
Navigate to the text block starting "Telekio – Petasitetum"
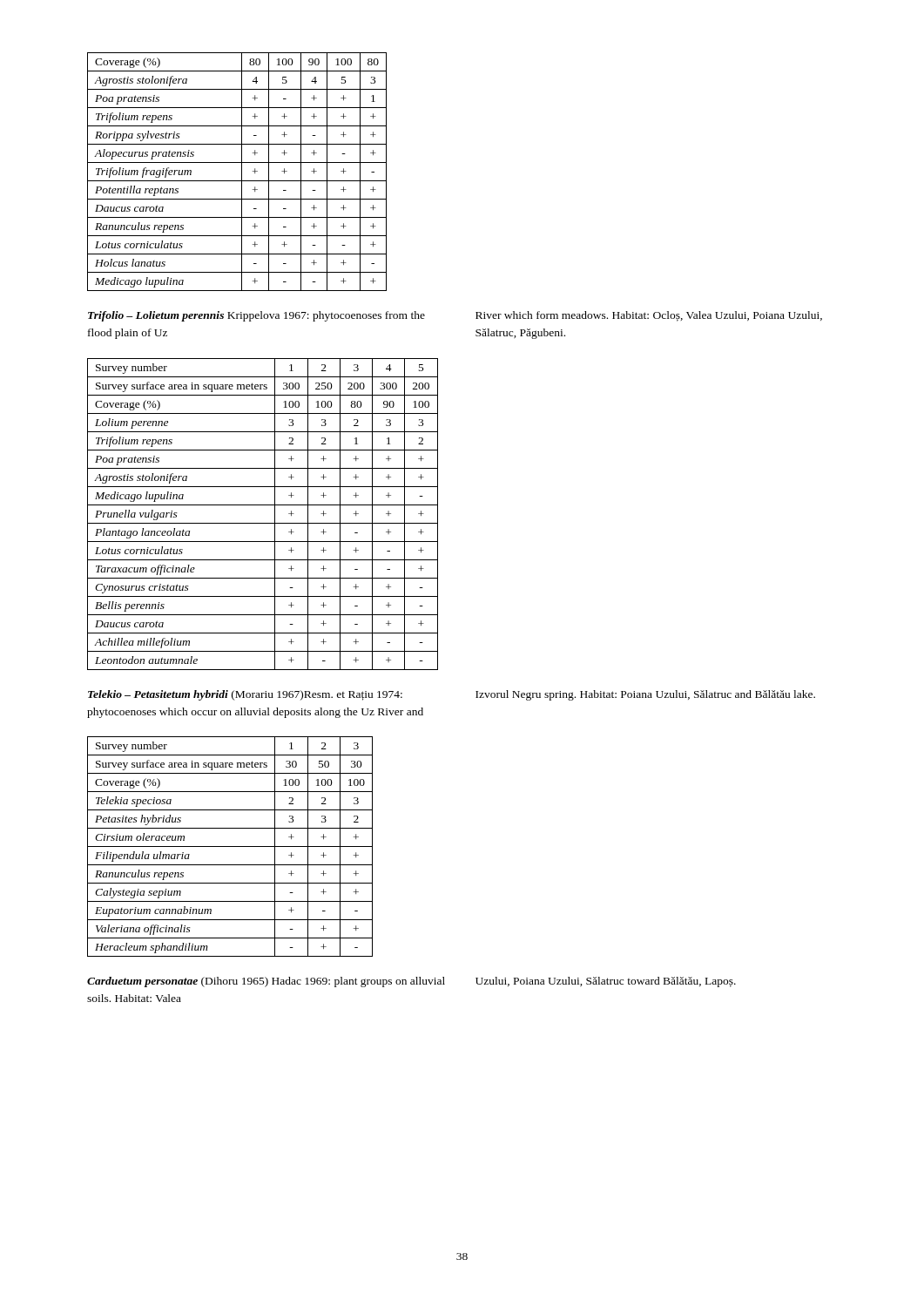click(247, 695)
